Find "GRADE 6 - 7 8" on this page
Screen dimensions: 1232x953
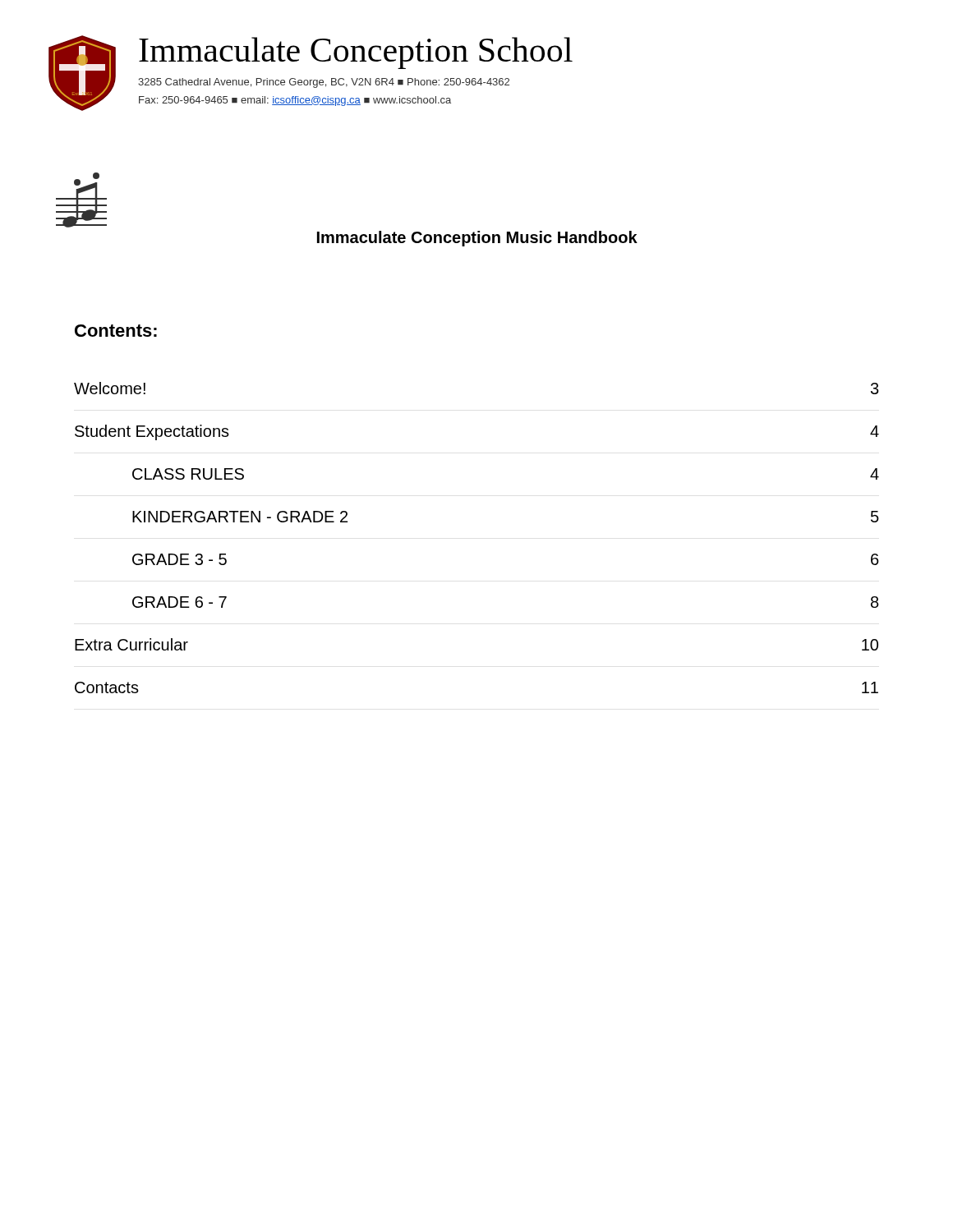(x=184, y=602)
